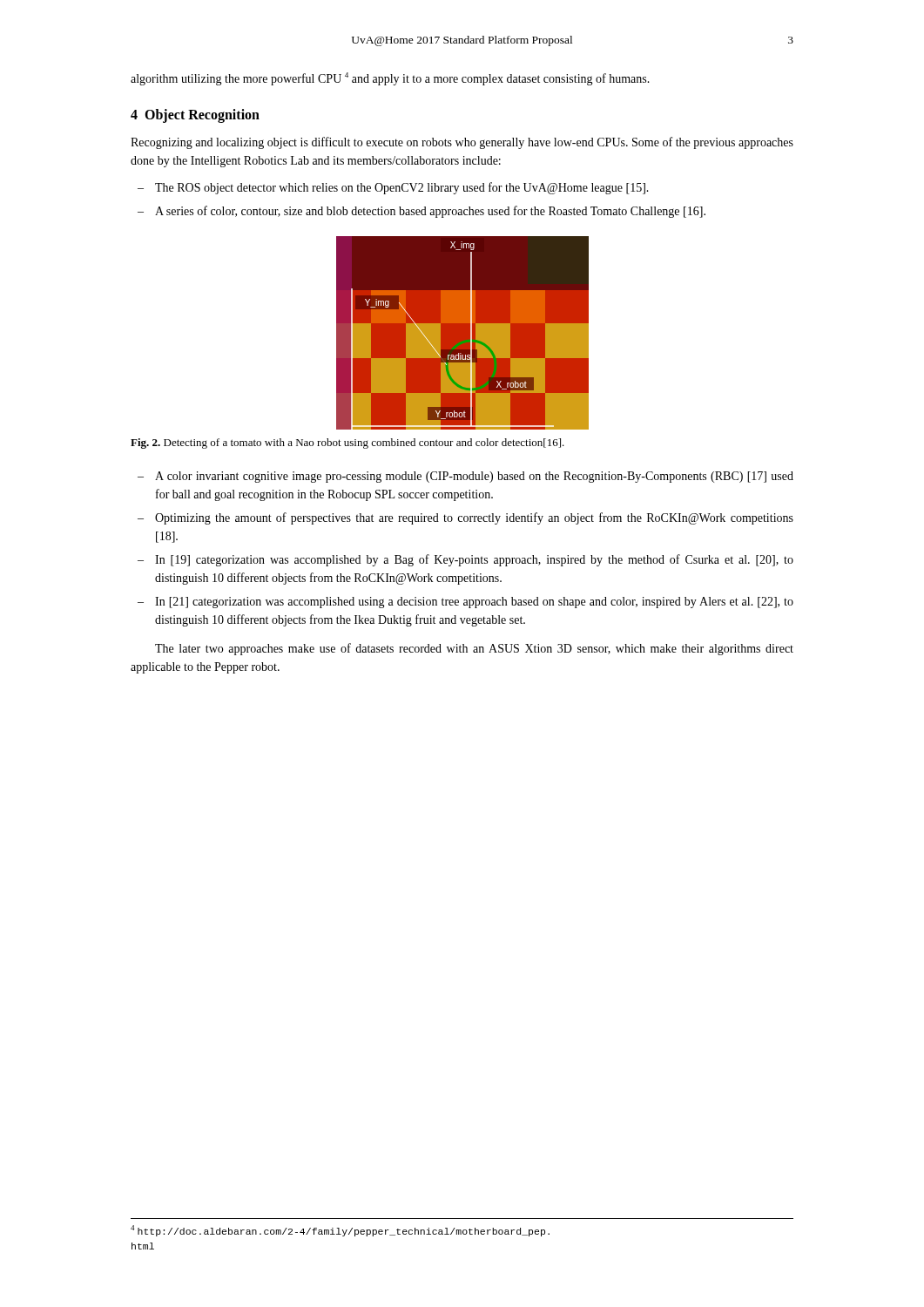The height and width of the screenshot is (1307, 924).
Task: Locate the list item containing "In [21] categorization was accomplished using a"
Action: 474,611
